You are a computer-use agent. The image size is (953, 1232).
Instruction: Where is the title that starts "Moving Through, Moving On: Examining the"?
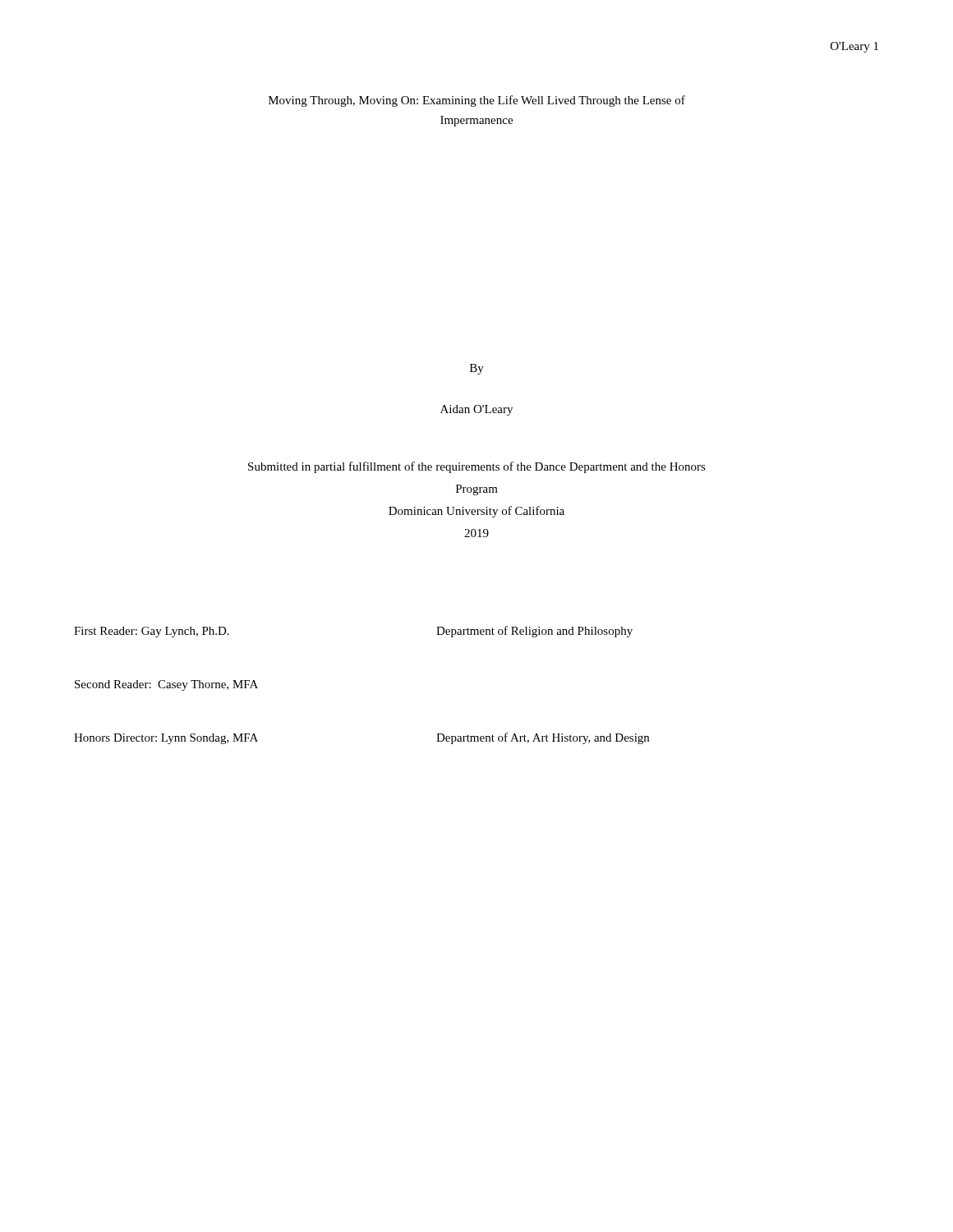[x=476, y=110]
